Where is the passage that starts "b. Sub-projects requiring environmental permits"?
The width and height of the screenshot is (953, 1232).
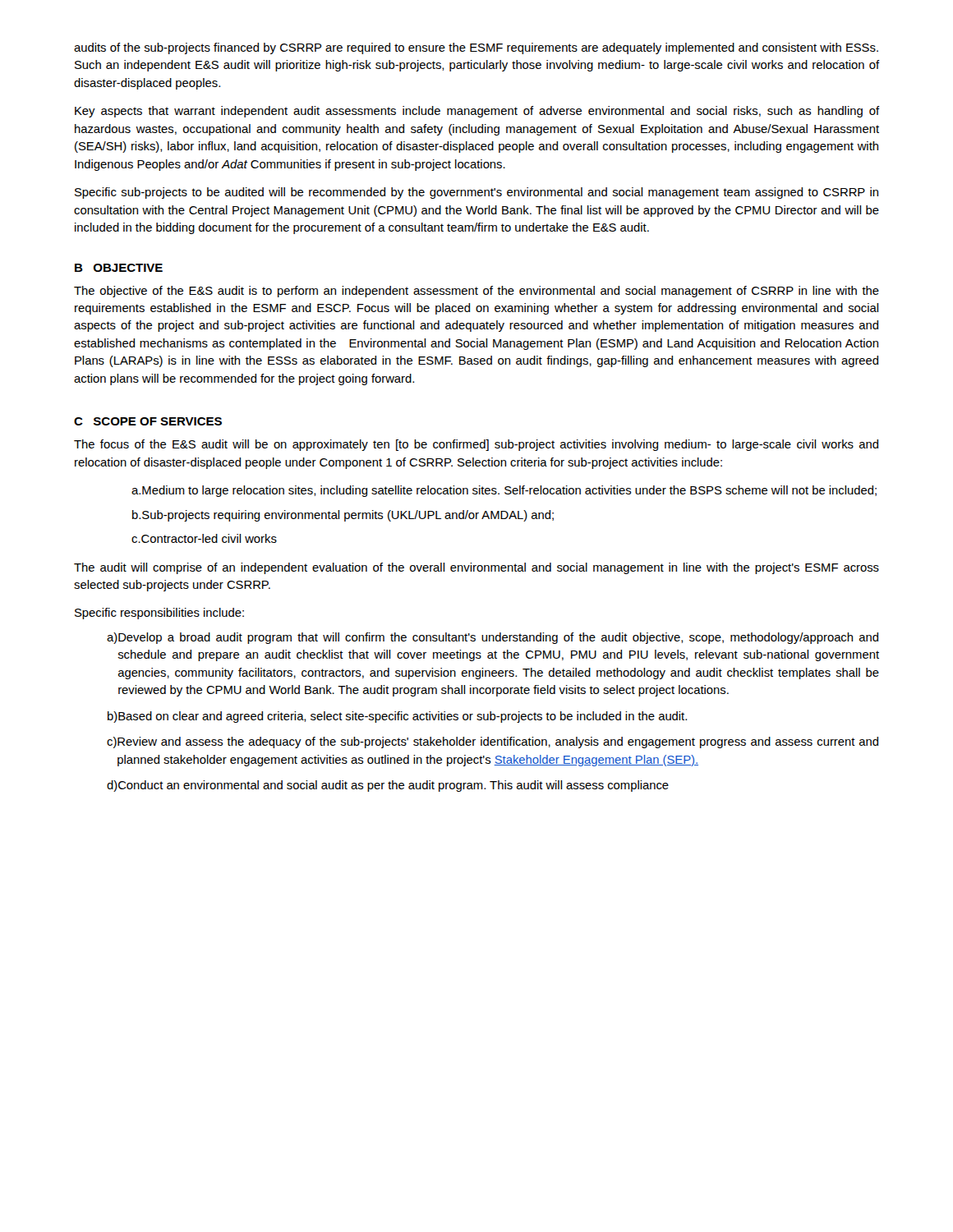click(493, 515)
